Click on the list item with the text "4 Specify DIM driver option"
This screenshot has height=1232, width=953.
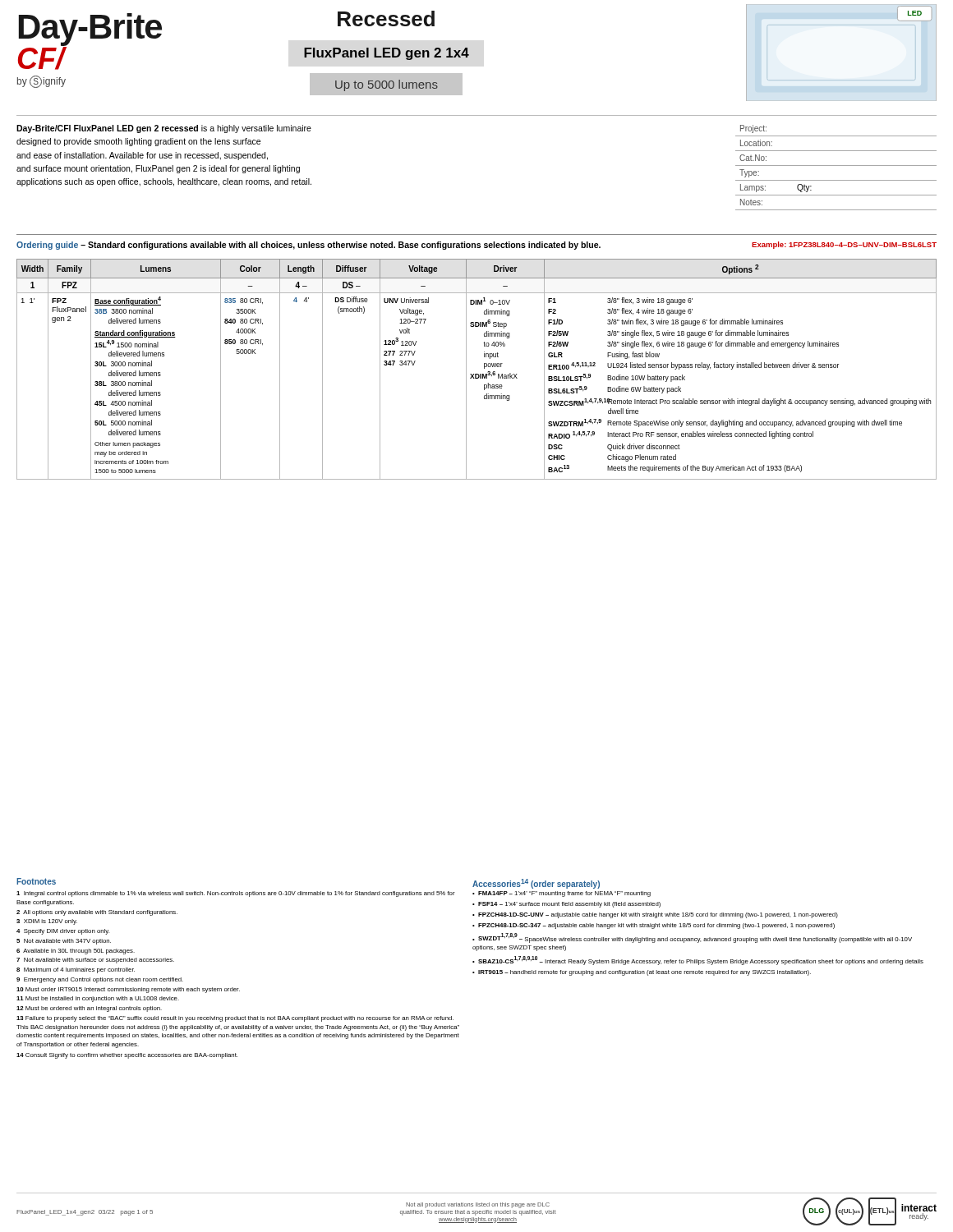(63, 931)
